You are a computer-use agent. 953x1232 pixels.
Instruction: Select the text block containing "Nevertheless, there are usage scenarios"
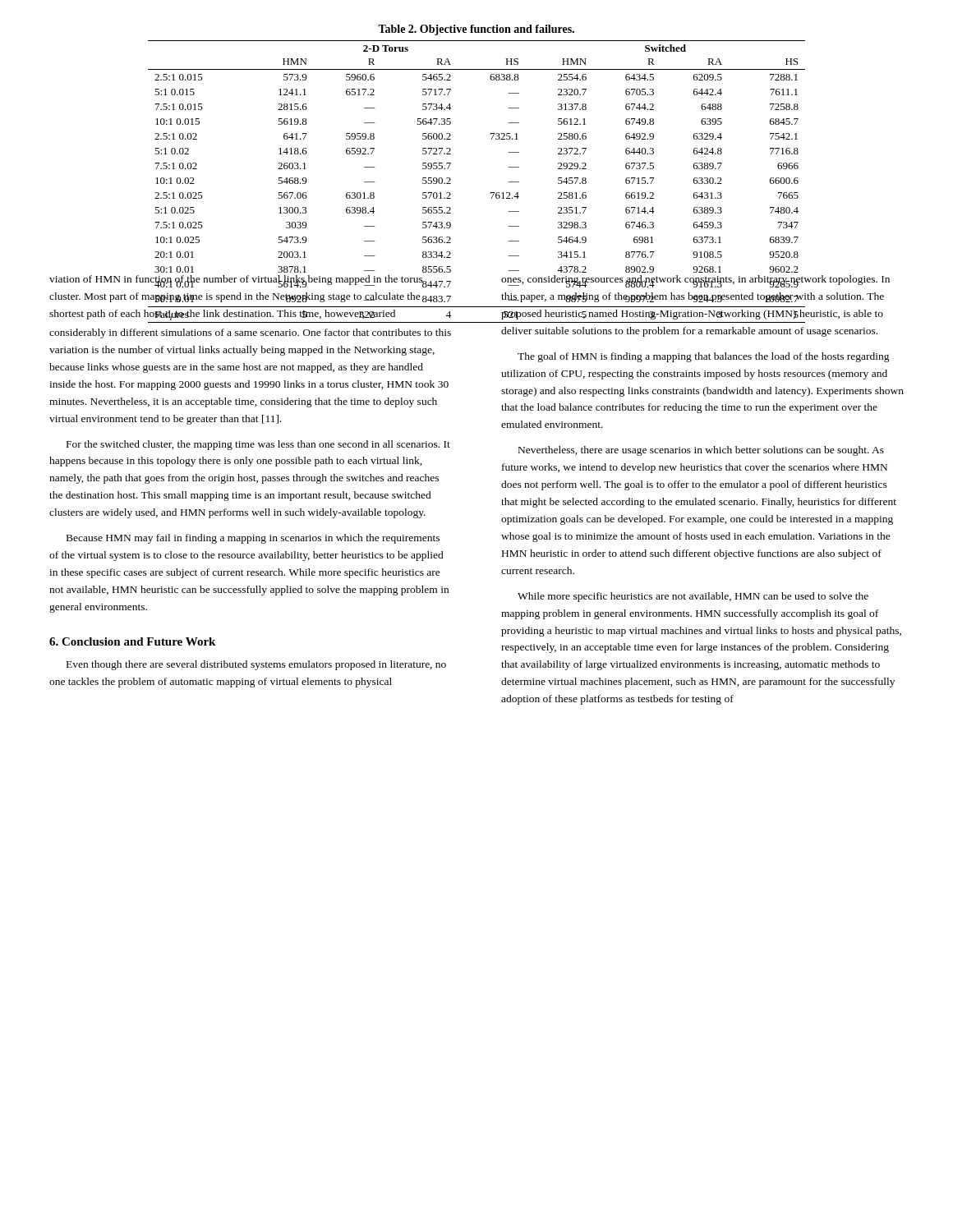(x=702, y=511)
